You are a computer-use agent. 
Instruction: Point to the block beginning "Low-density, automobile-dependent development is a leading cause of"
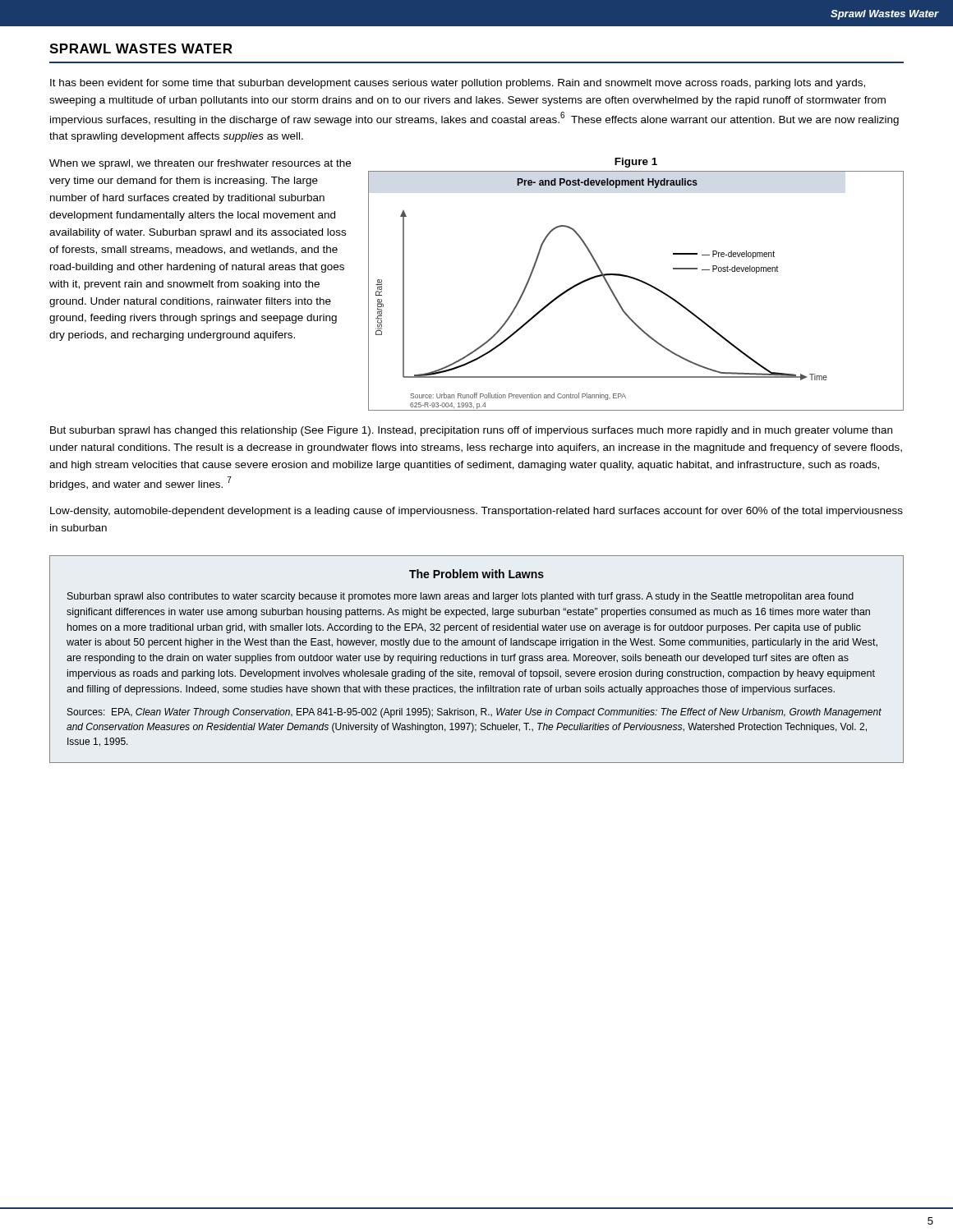coord(476,519)
